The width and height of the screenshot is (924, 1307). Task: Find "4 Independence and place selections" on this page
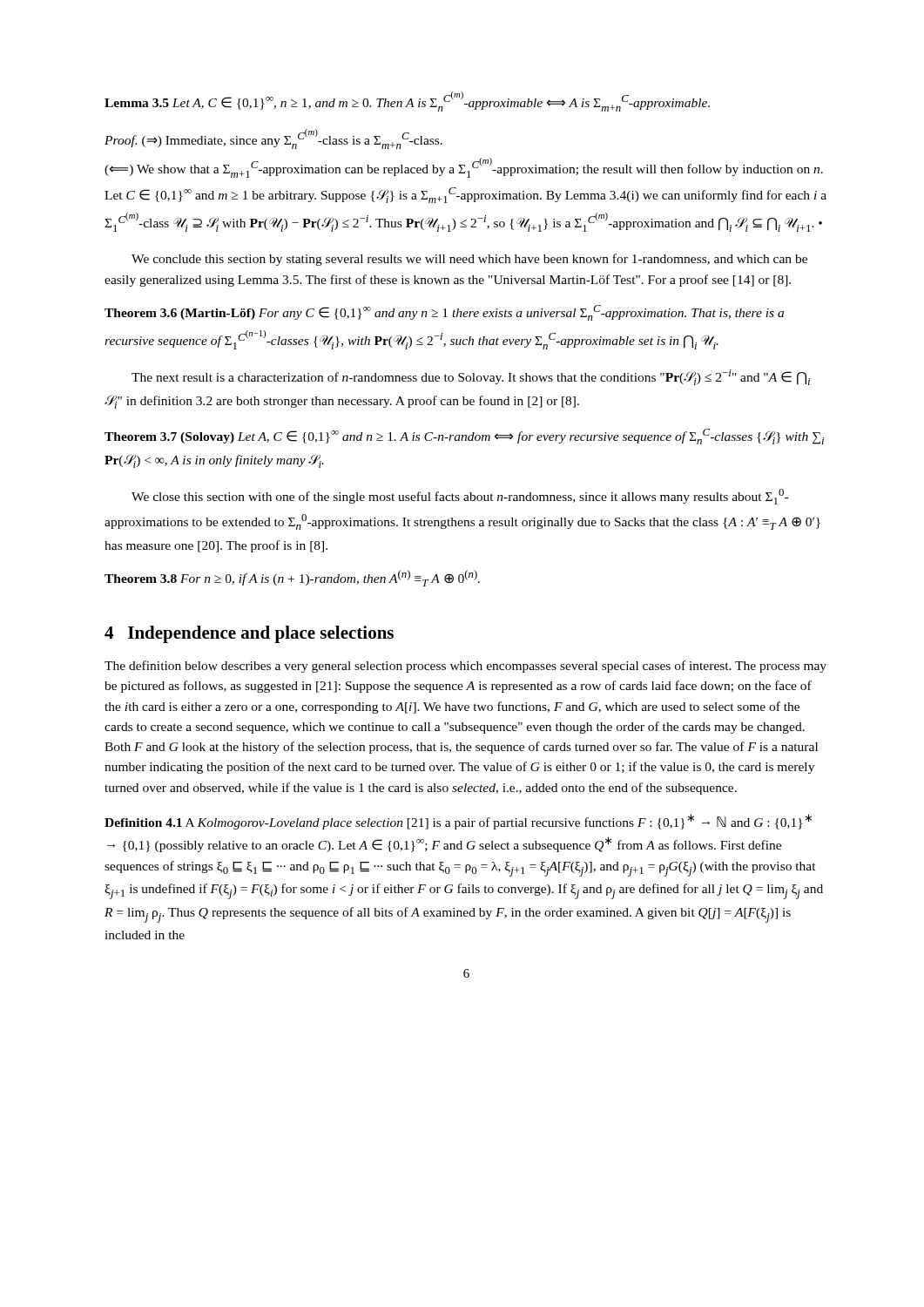(249, 632)
